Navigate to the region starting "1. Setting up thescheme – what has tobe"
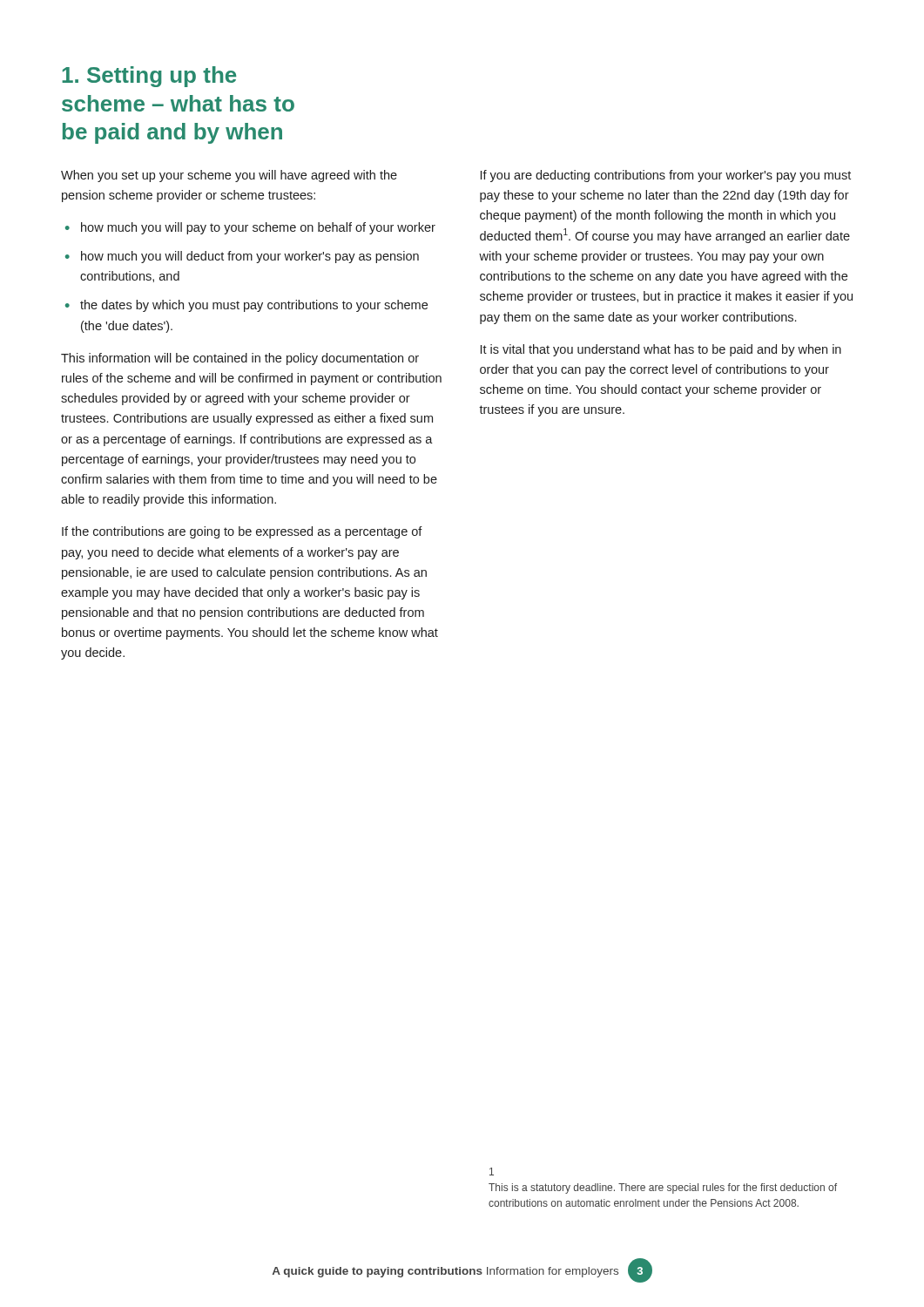Screen dimensions: 1307x924 click(x=248, y=104)
